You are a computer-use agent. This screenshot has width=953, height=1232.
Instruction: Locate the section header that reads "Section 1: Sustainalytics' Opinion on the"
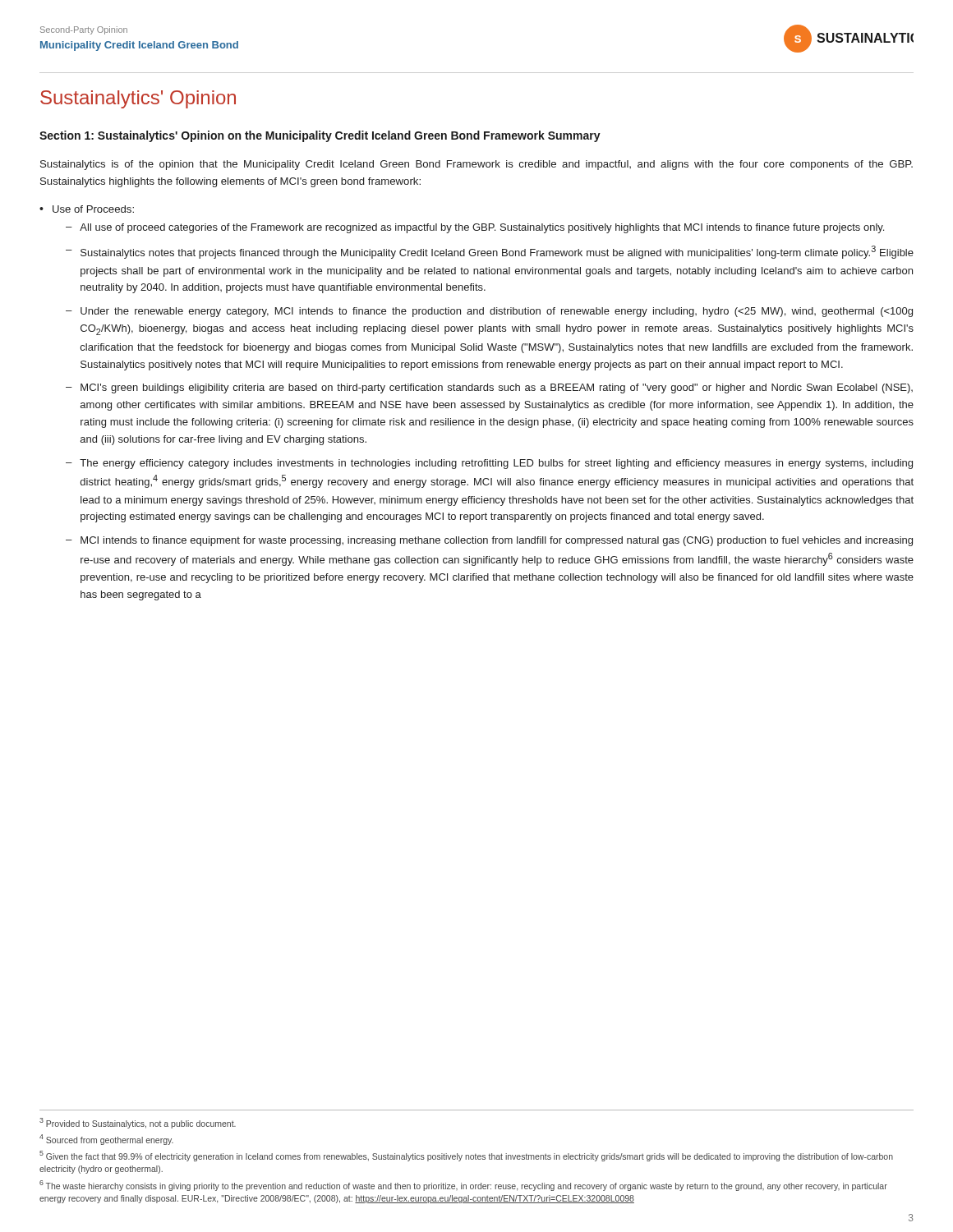320,136
